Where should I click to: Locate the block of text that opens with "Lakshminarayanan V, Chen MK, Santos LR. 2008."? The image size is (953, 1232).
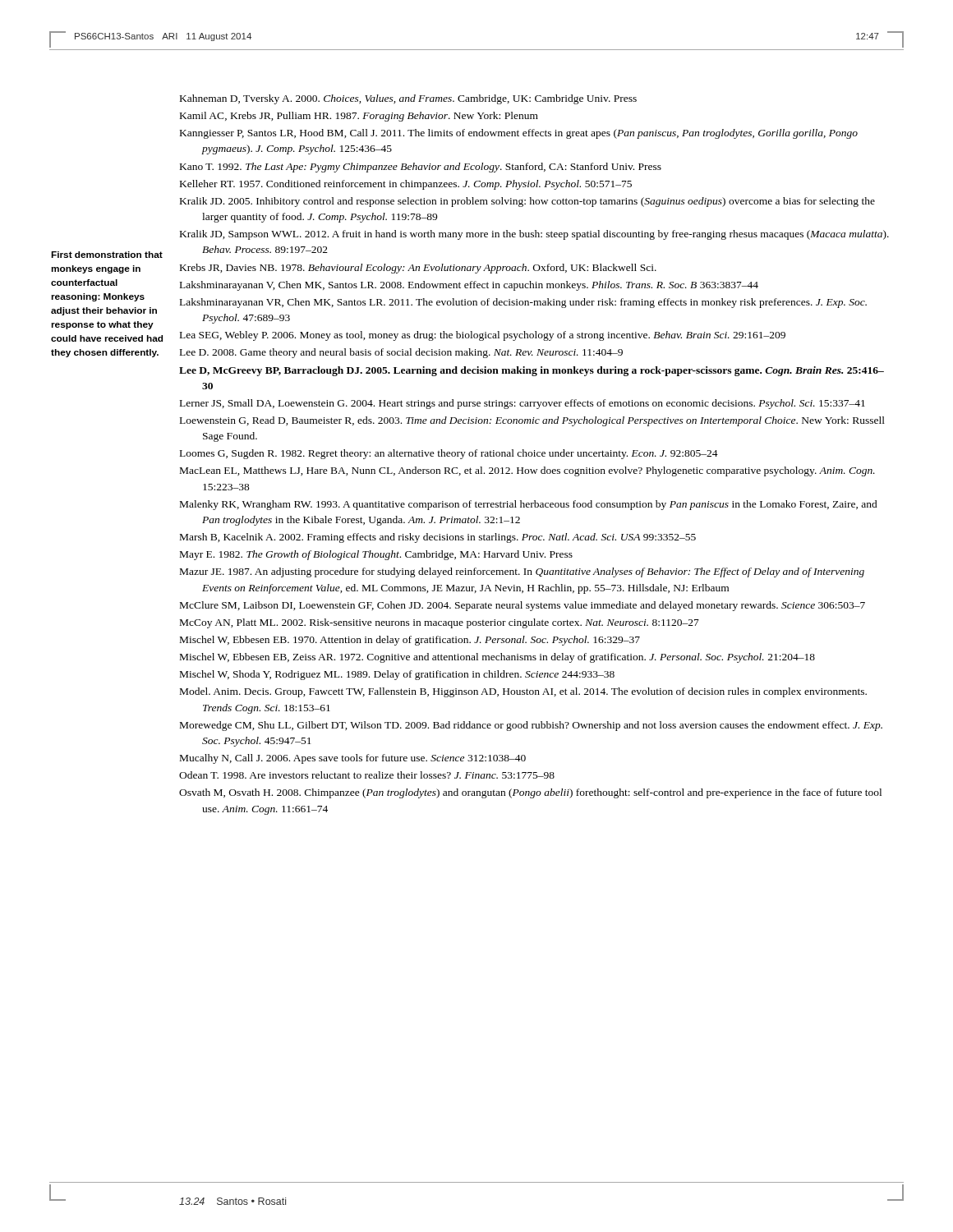(x=469, y=284)
